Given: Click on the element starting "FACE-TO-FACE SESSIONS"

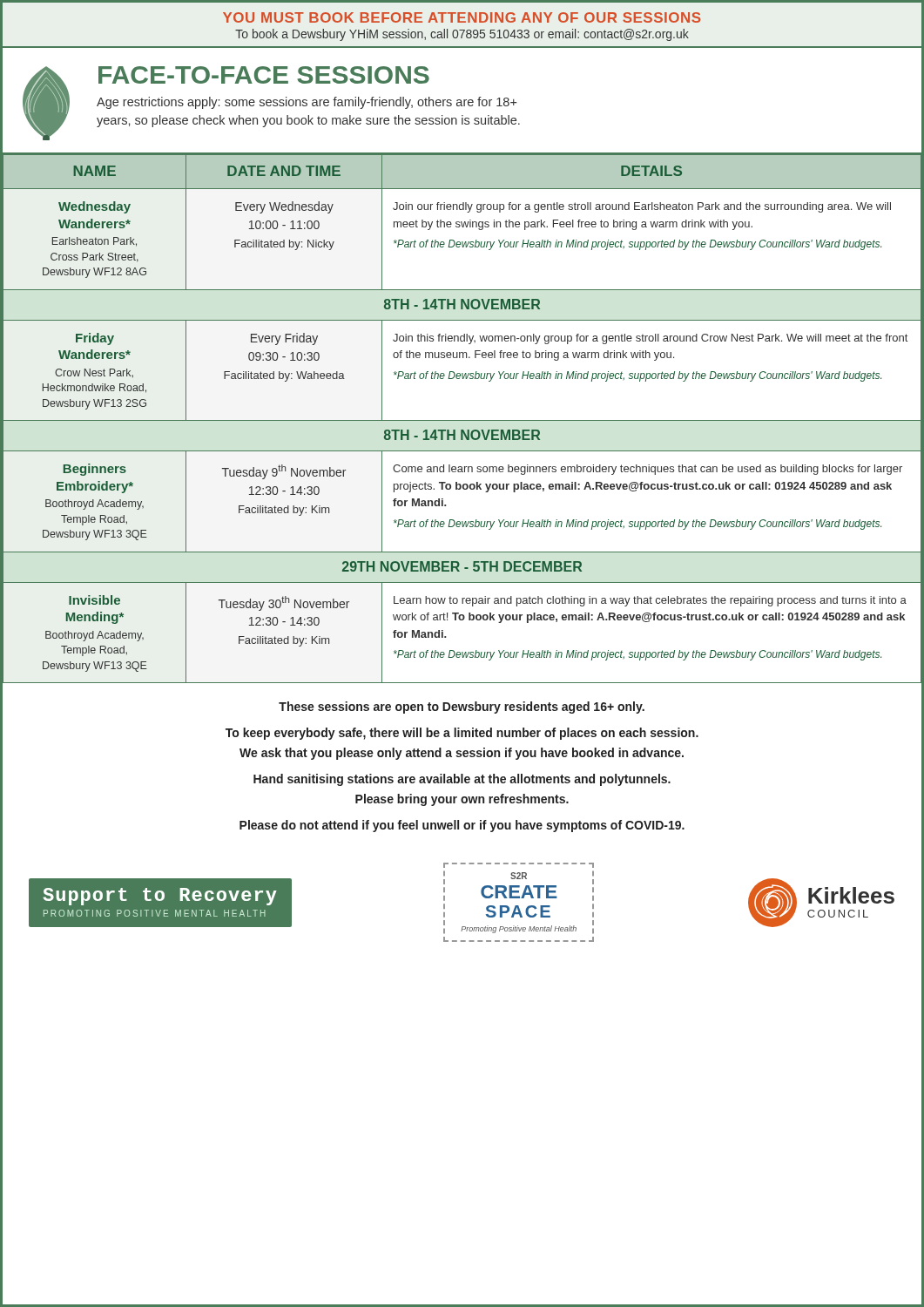Looking at the screenshot, I should click(x=263, y=74).
